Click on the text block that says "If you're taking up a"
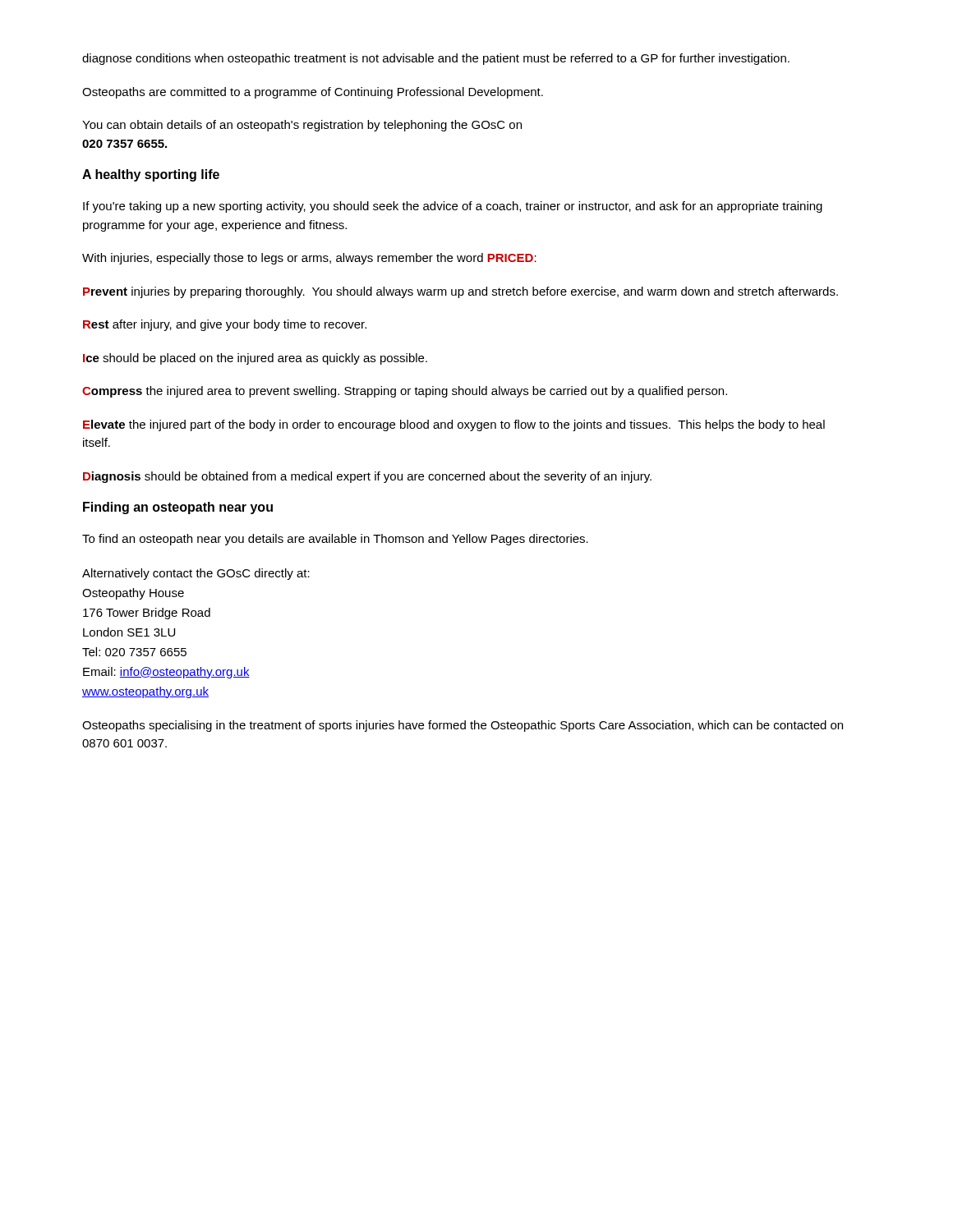 (x=452, y=215)
